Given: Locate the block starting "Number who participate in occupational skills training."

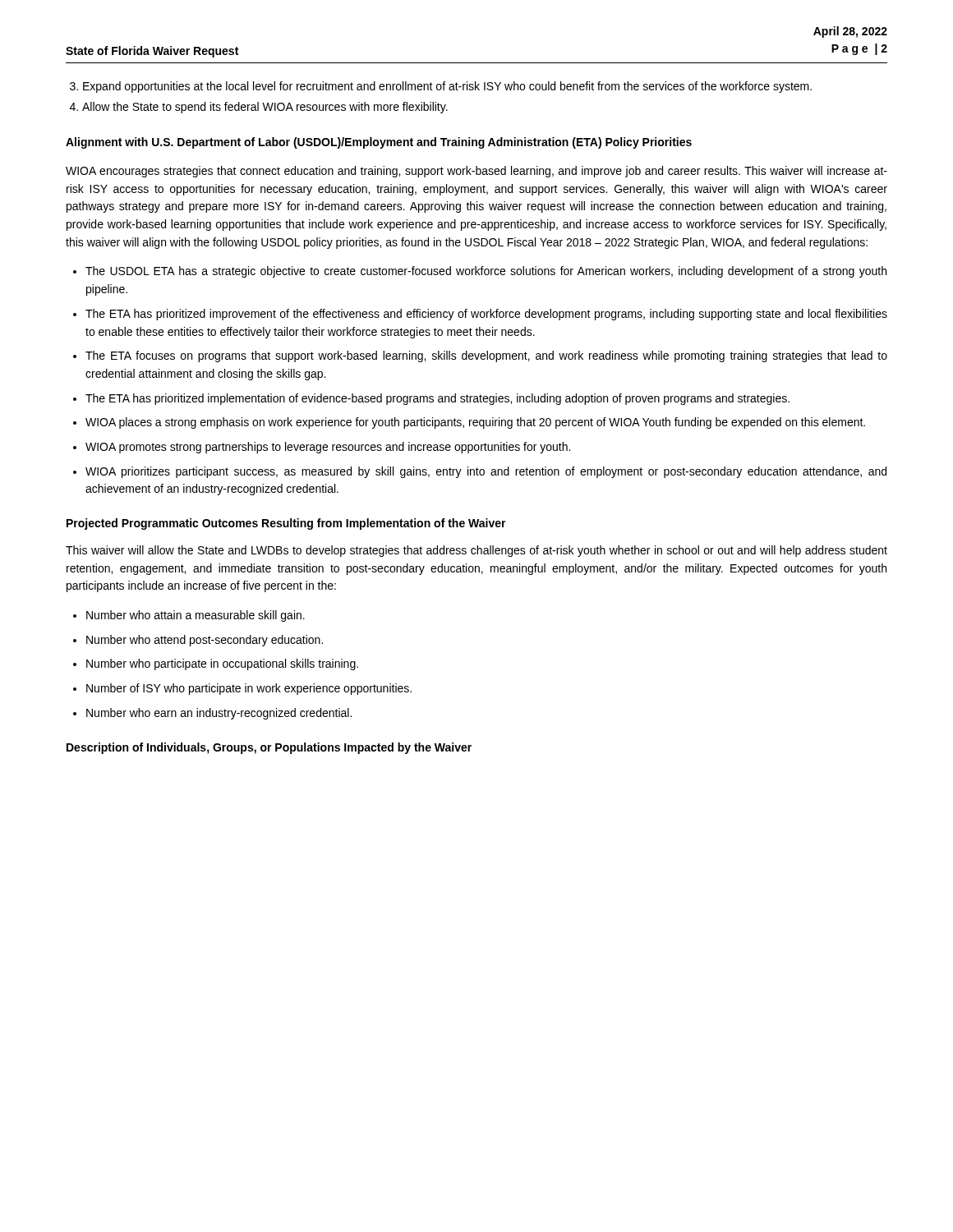Looking at the screenshot, I should tap(222, 664).
